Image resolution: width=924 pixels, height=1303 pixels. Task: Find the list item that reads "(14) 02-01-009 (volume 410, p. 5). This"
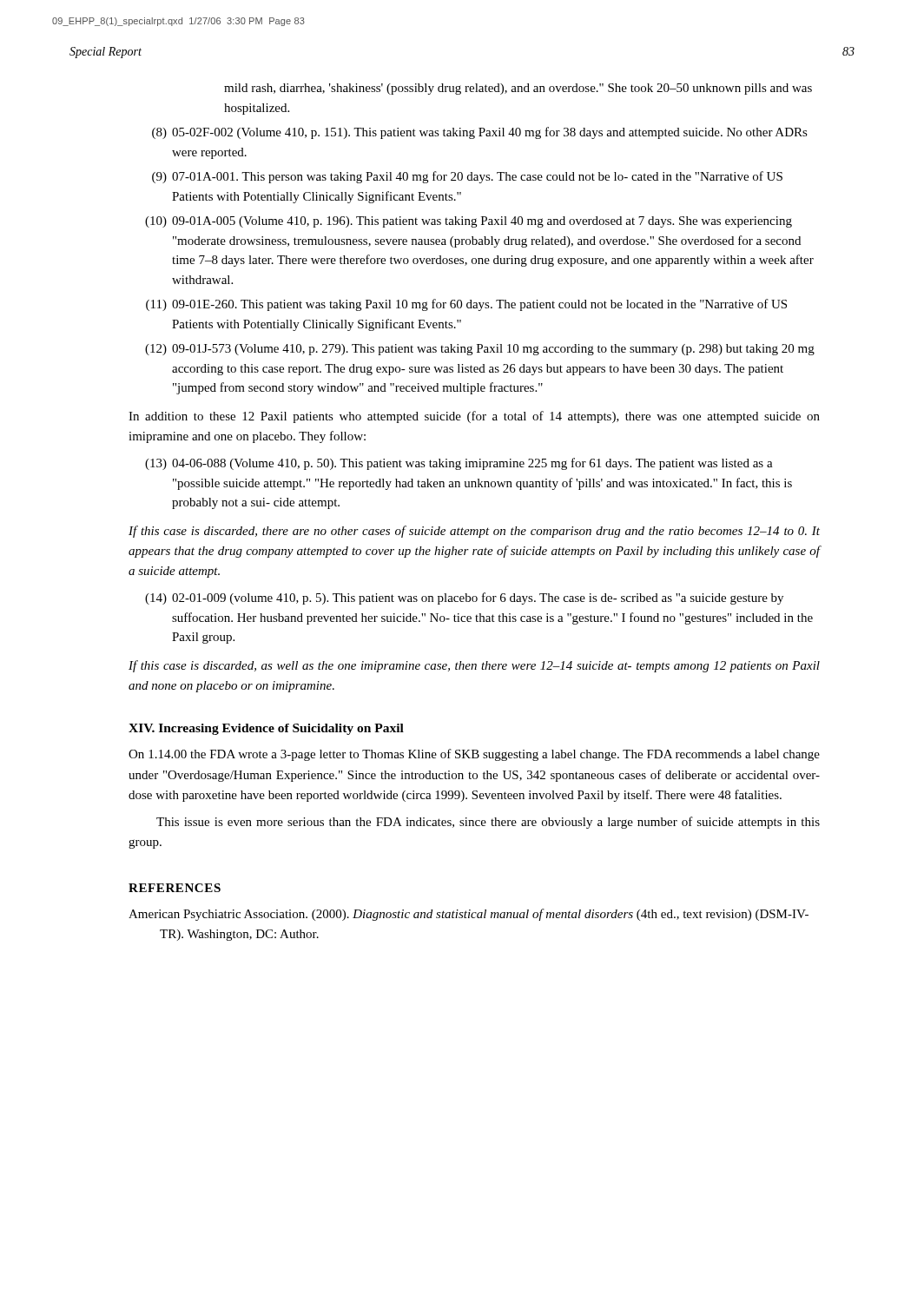tap(474, 618)
